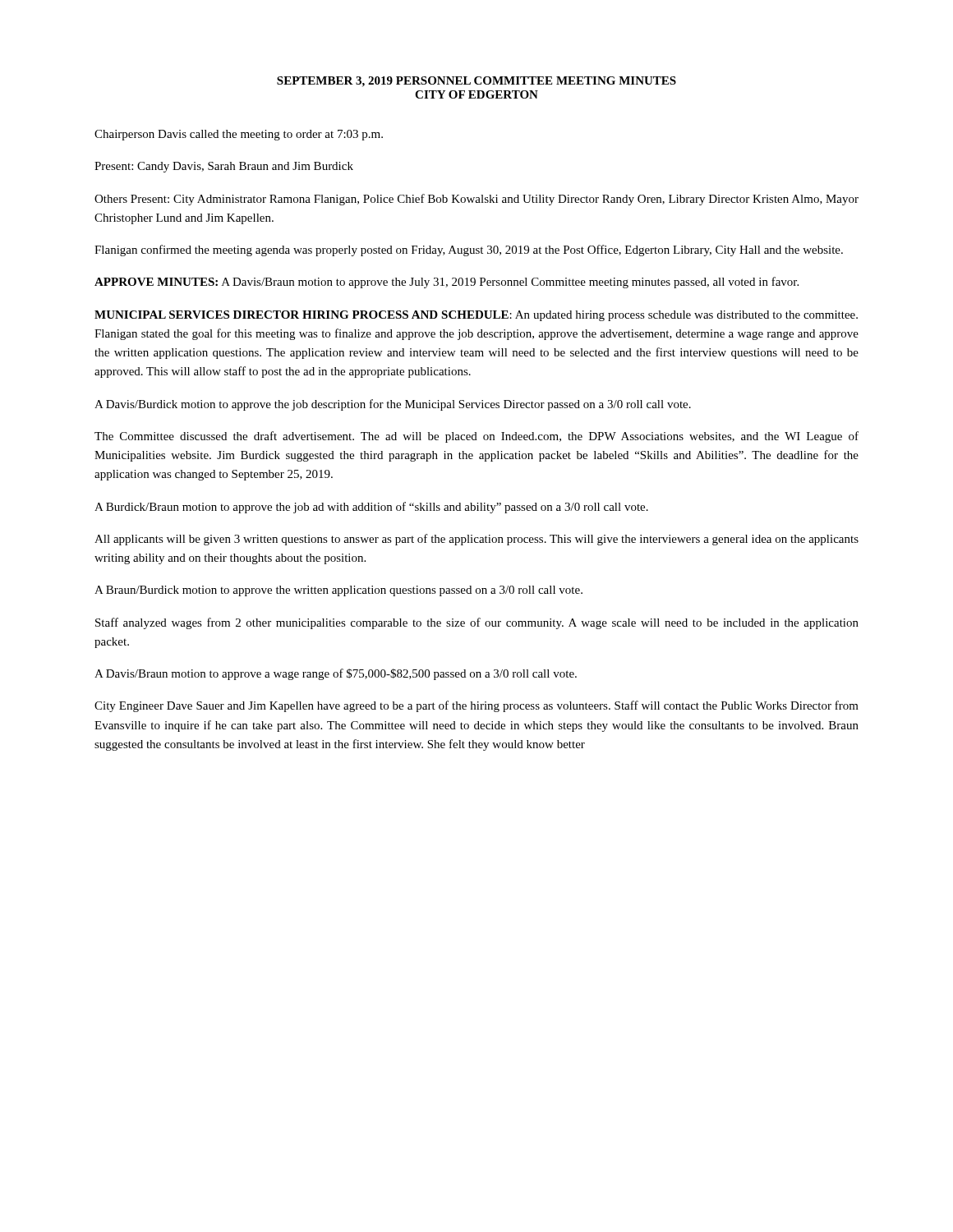Click on the element starting "Present: Candy Davis, Sarah"
The width and height of the screenshot is (953, 1232).
click(x=224, y=166)
